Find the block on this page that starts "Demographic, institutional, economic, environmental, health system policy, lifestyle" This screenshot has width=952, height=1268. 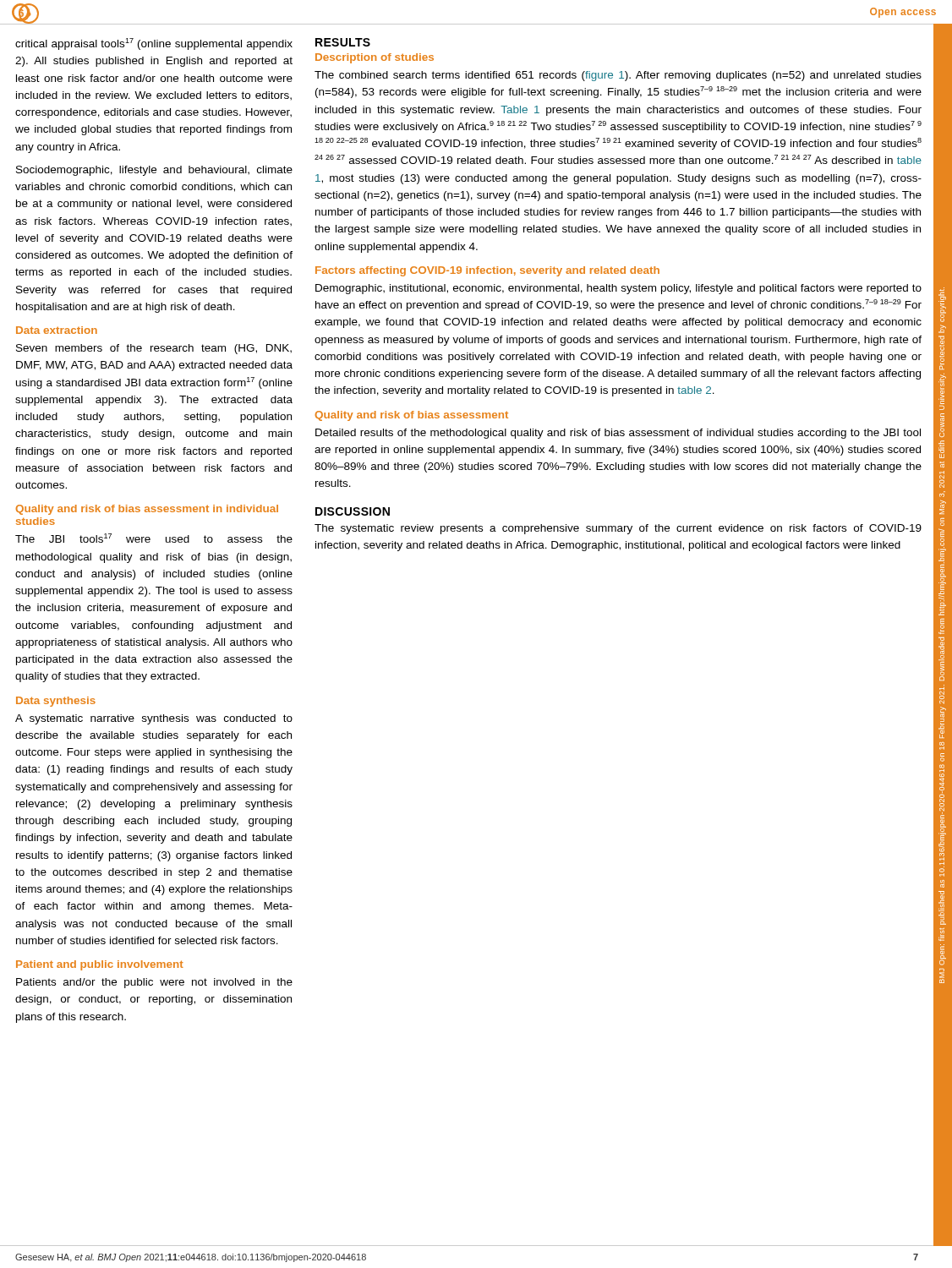pyautogui.click(x=618, y=340)
